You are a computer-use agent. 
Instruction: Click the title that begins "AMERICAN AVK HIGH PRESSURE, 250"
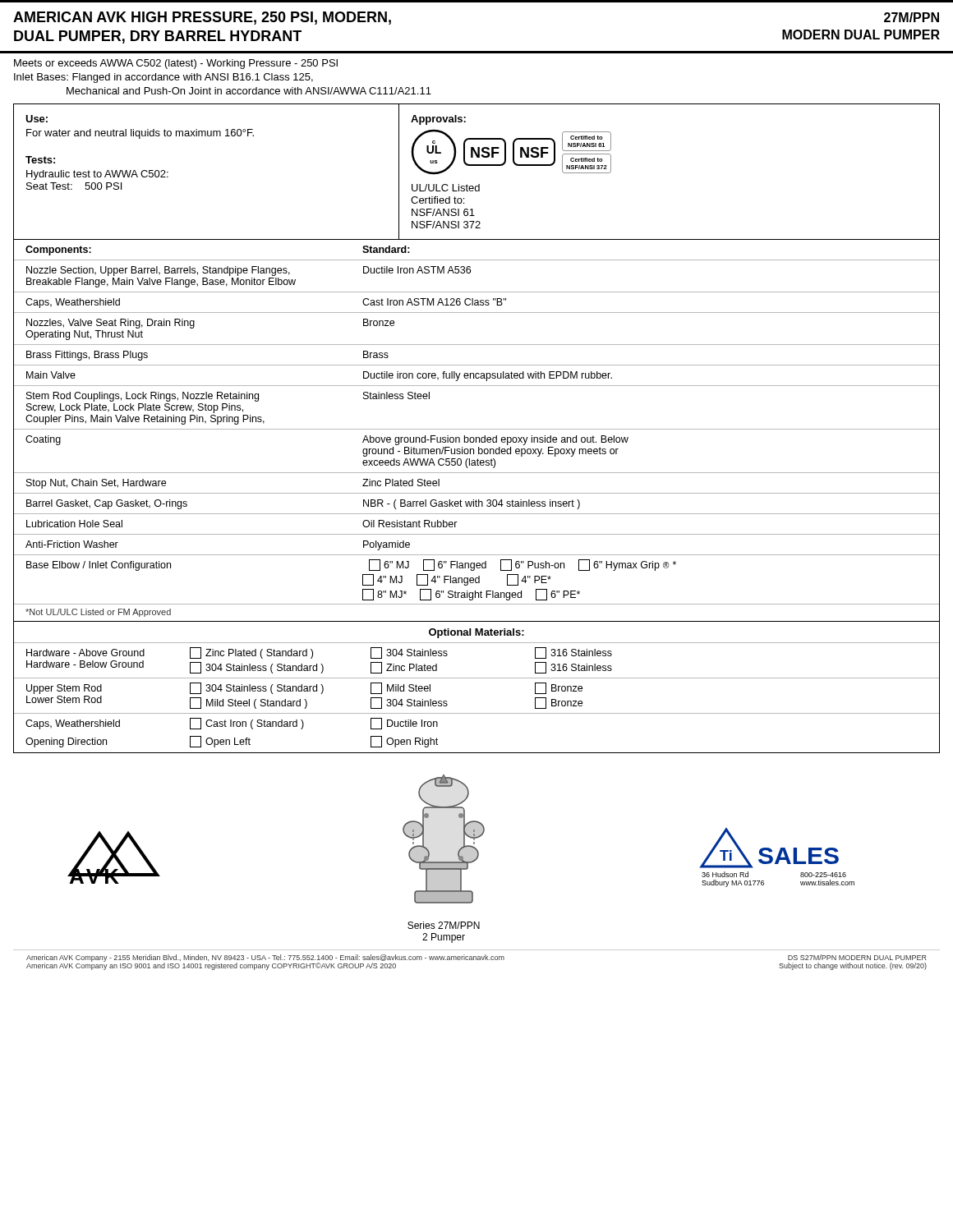coord(207,18)
